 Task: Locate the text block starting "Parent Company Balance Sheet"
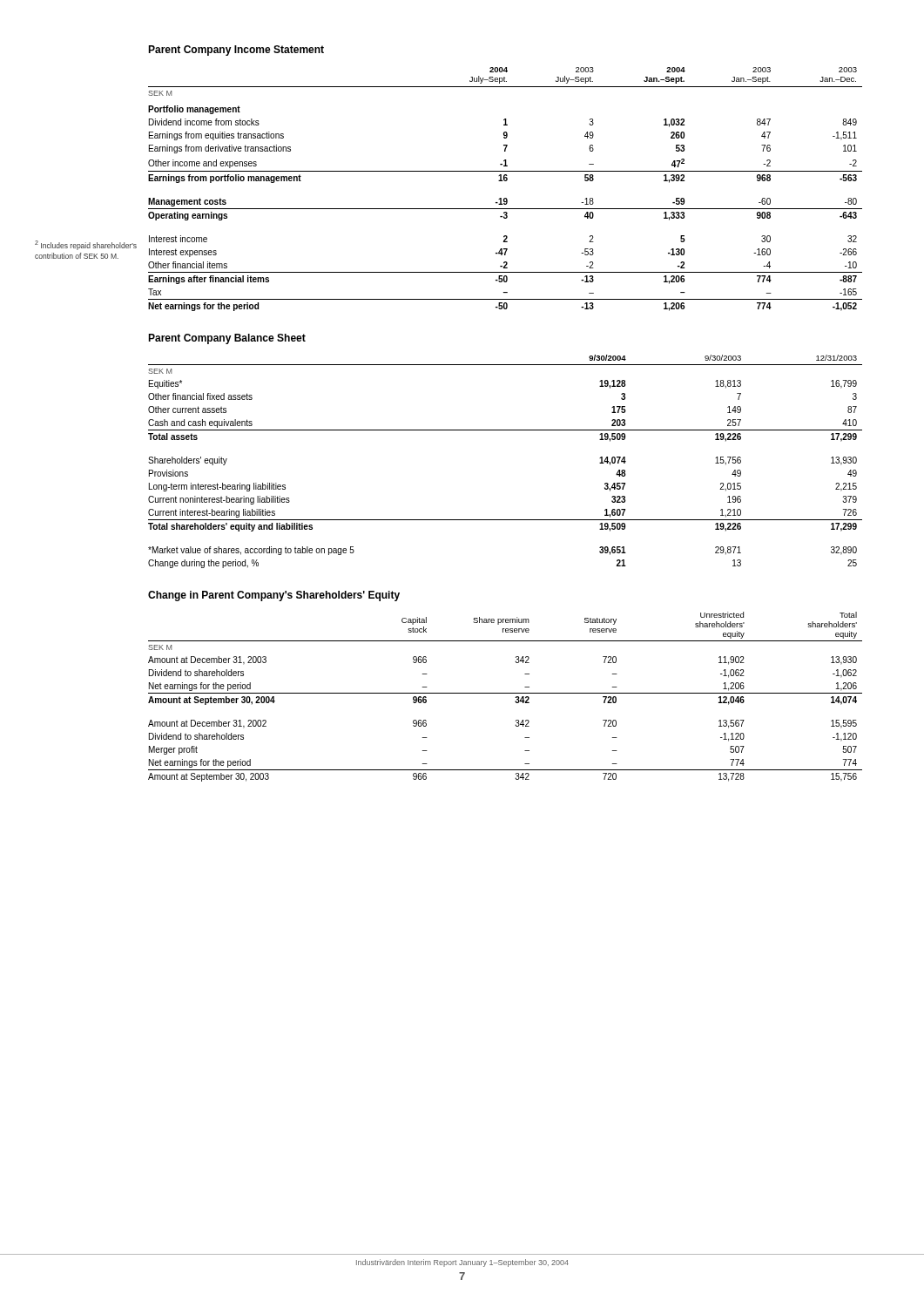pyautogui.click(x=227, y=338)
